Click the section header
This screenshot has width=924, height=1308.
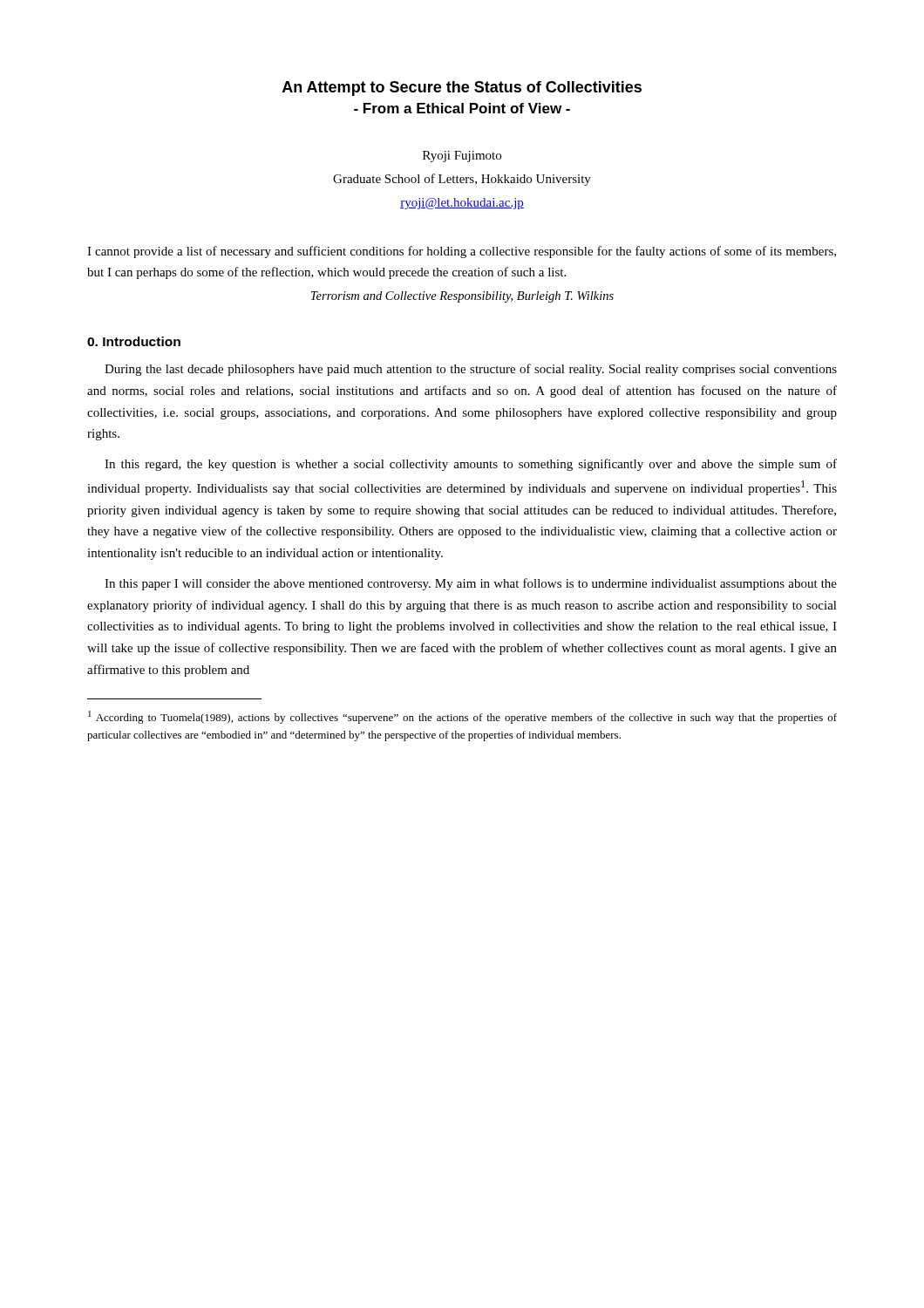click(134, 342)
